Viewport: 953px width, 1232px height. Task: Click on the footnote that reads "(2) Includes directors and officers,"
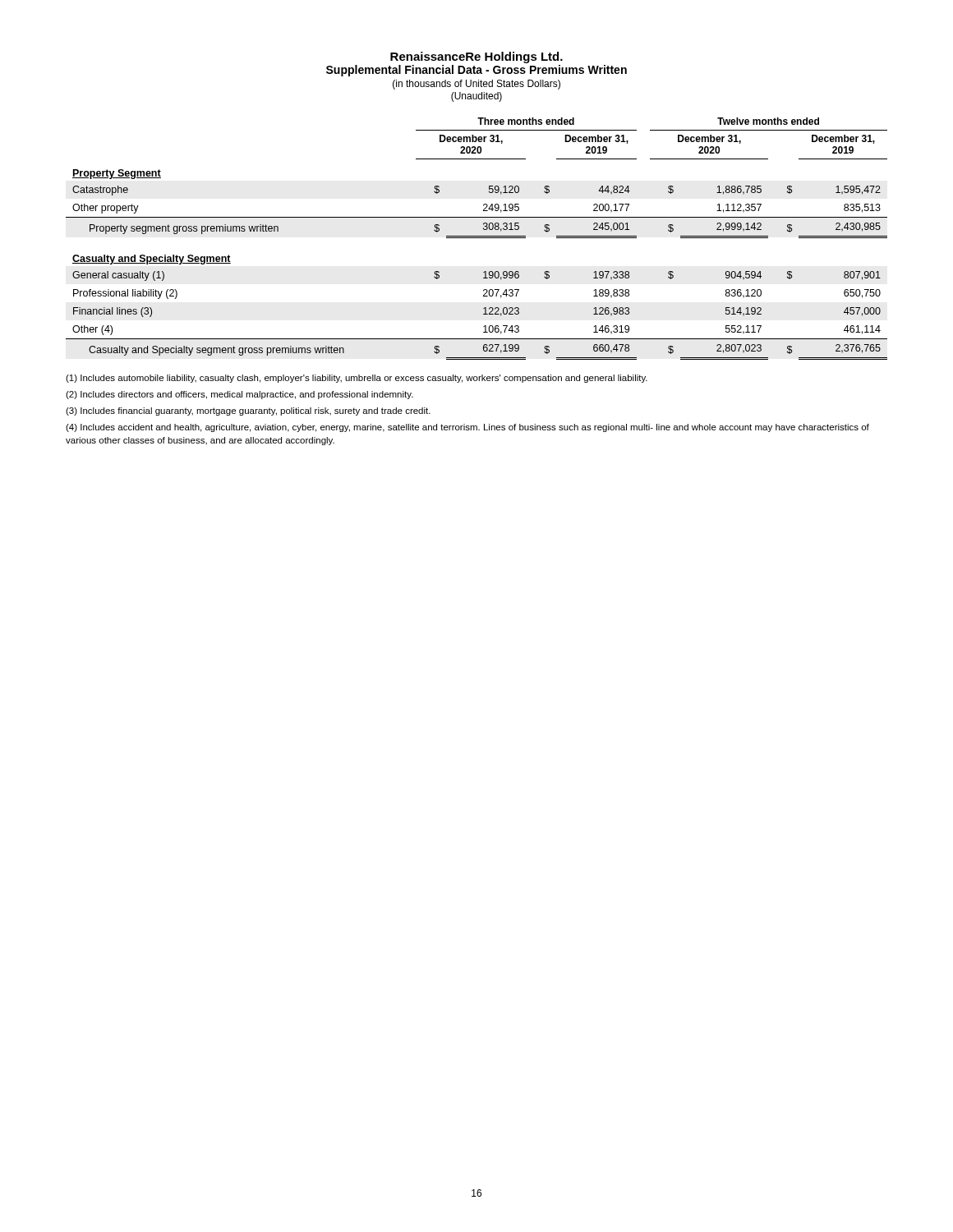click(x=240, y=394)
